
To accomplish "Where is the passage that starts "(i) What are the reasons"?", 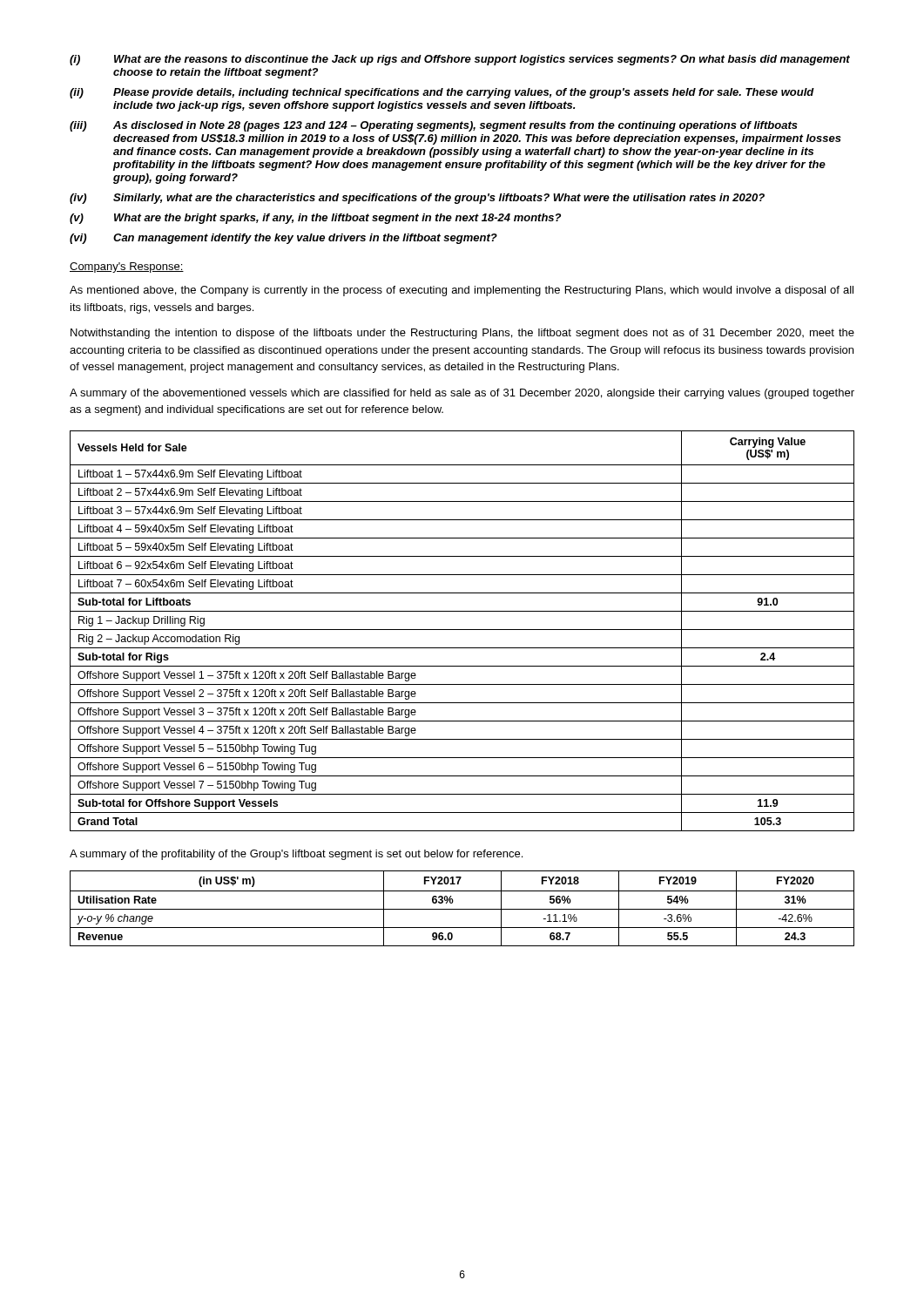I will 462,65.
